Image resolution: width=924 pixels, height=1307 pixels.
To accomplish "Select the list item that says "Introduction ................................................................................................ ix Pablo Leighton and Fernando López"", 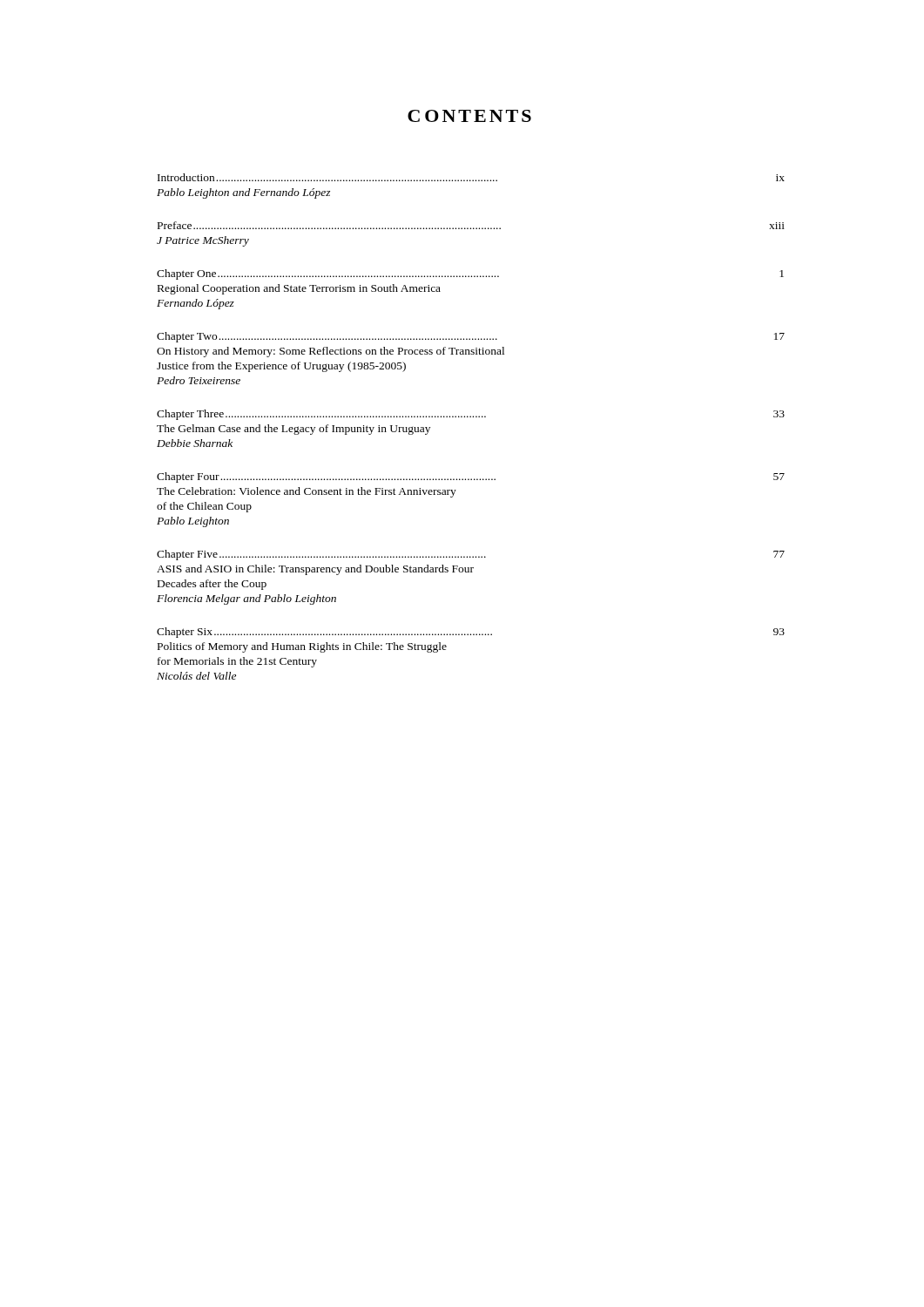I will coord(471,185).
